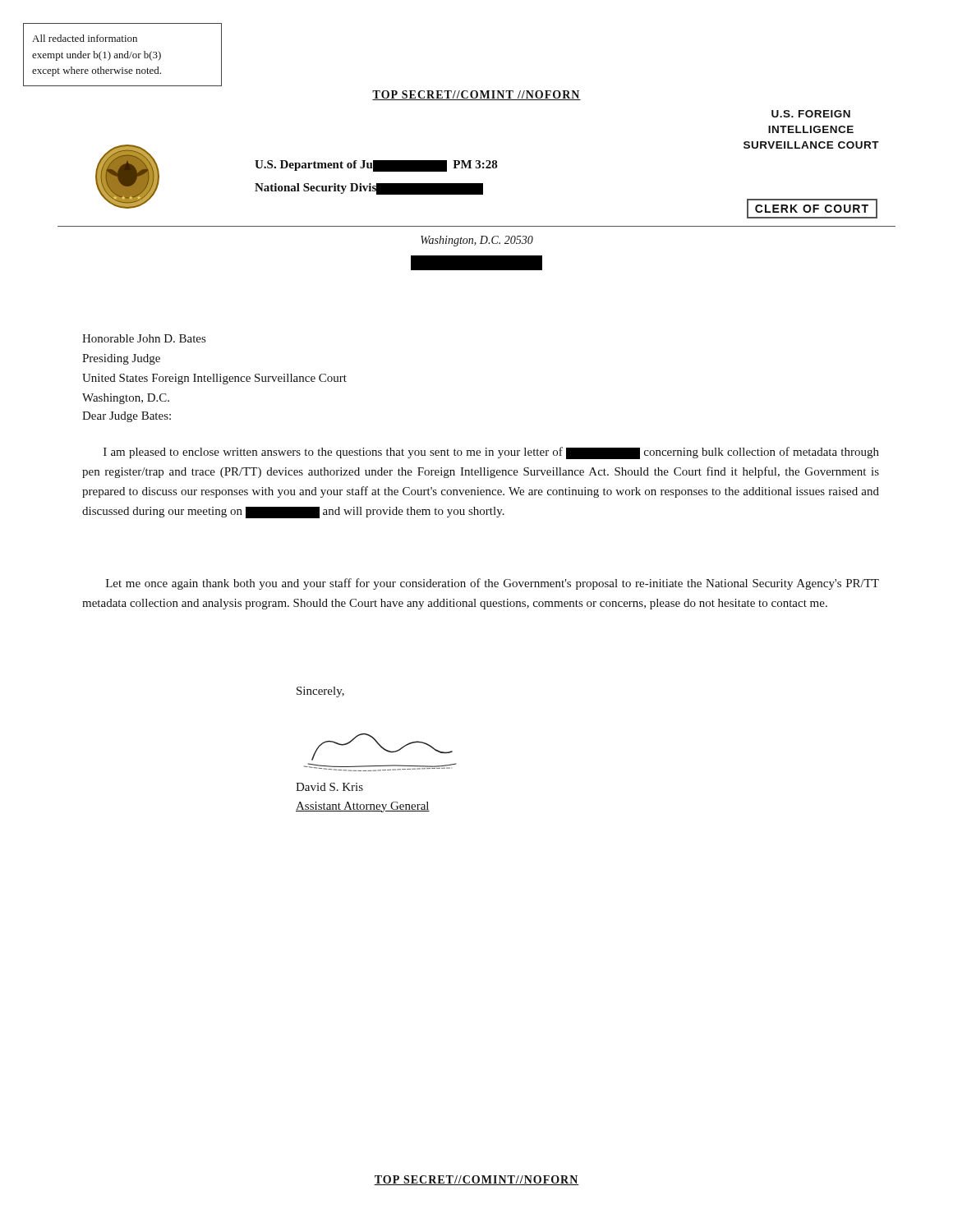Image resolution: width=953 pixels, height=1232 pixels.
Task: Select the passage starting "U.S. FOREIGNINTELLIGENCESURVEILLANCE COURT"
Action: point(811,129)
